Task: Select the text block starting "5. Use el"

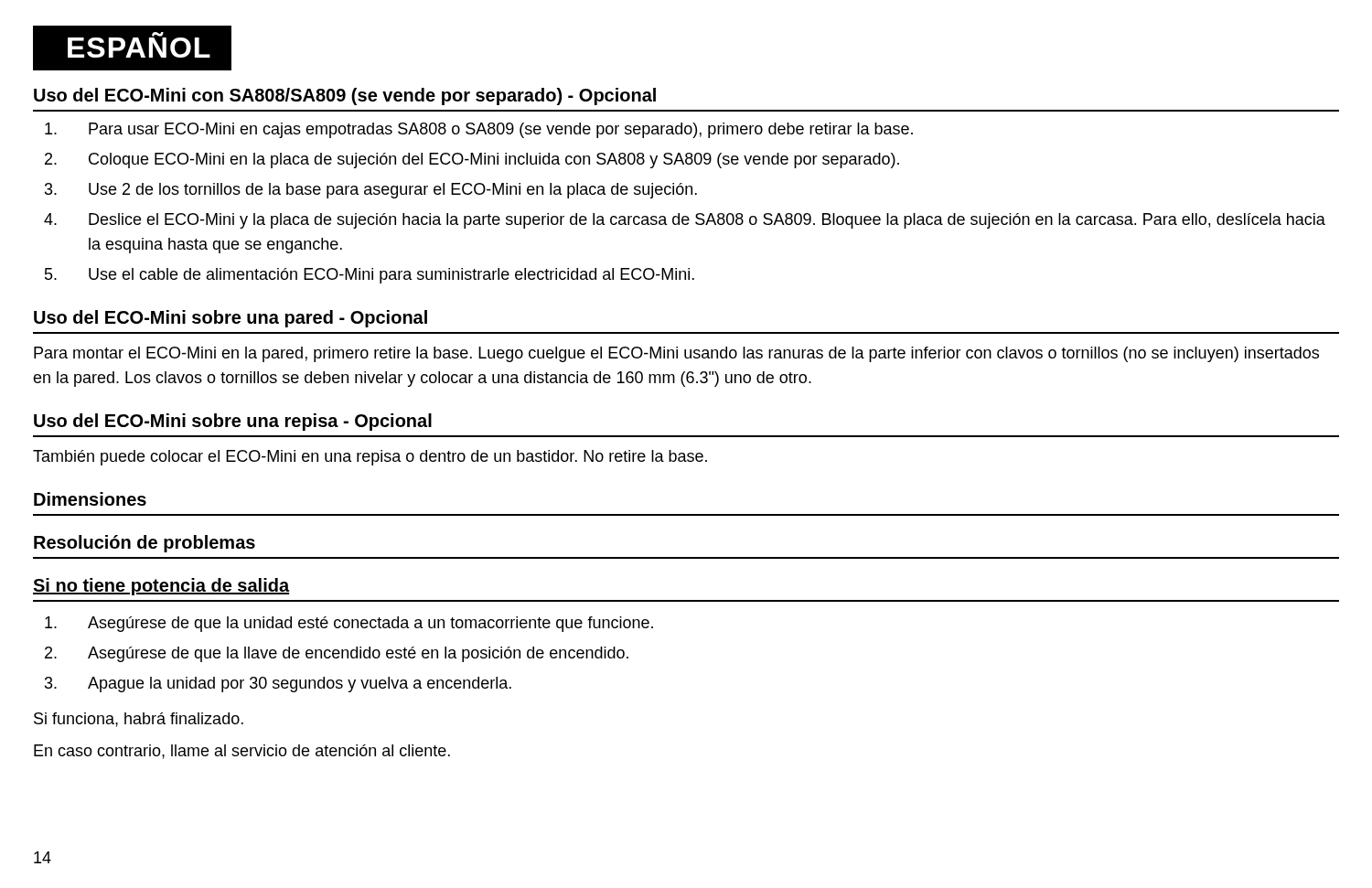Action: click(686, 275)
